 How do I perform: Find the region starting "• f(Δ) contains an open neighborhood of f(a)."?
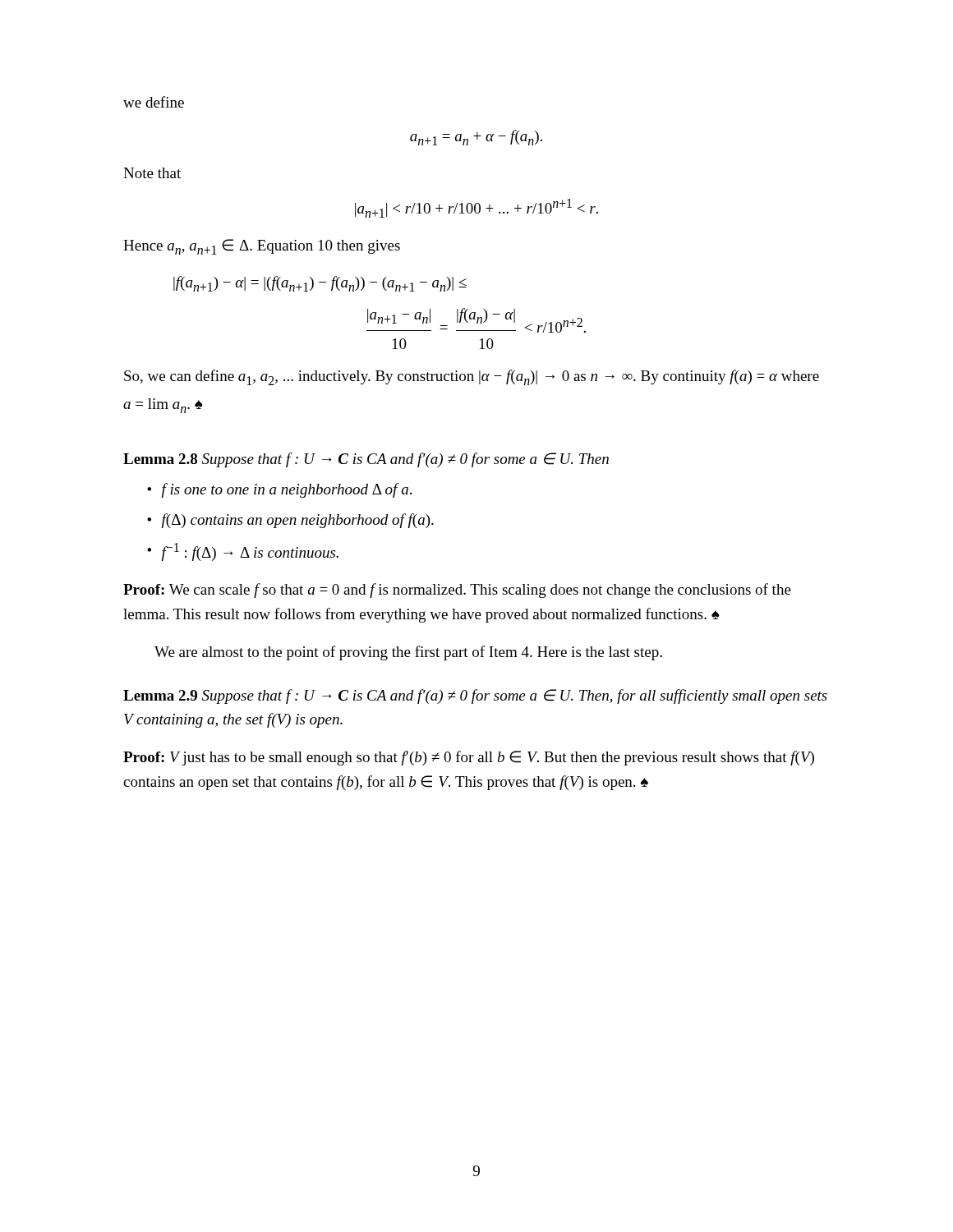point(291,520)
